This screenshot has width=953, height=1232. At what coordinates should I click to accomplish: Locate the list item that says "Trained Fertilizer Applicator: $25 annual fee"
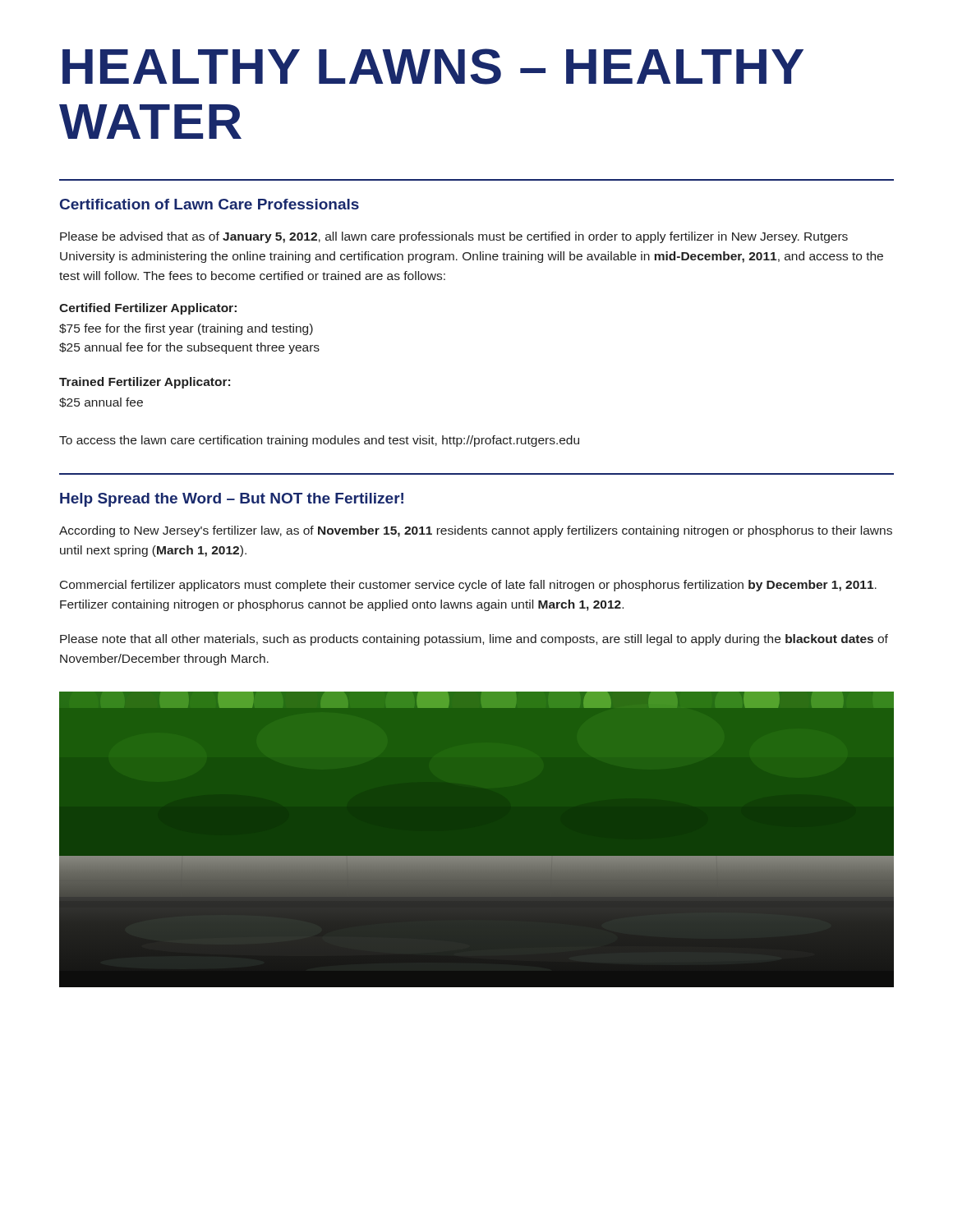click(x=145, y=383)
